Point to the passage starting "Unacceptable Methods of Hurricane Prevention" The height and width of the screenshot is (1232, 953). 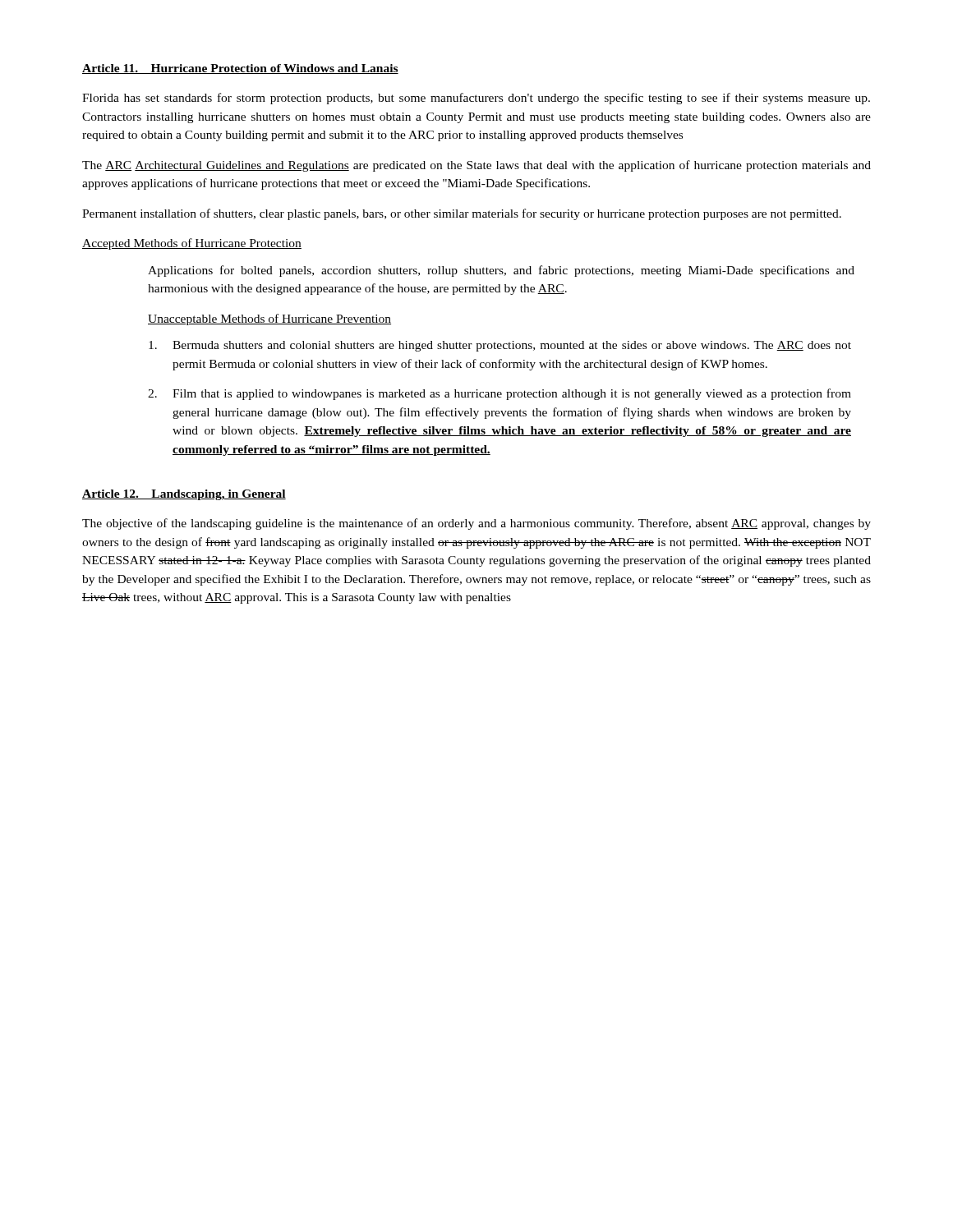tap(270, 318)
